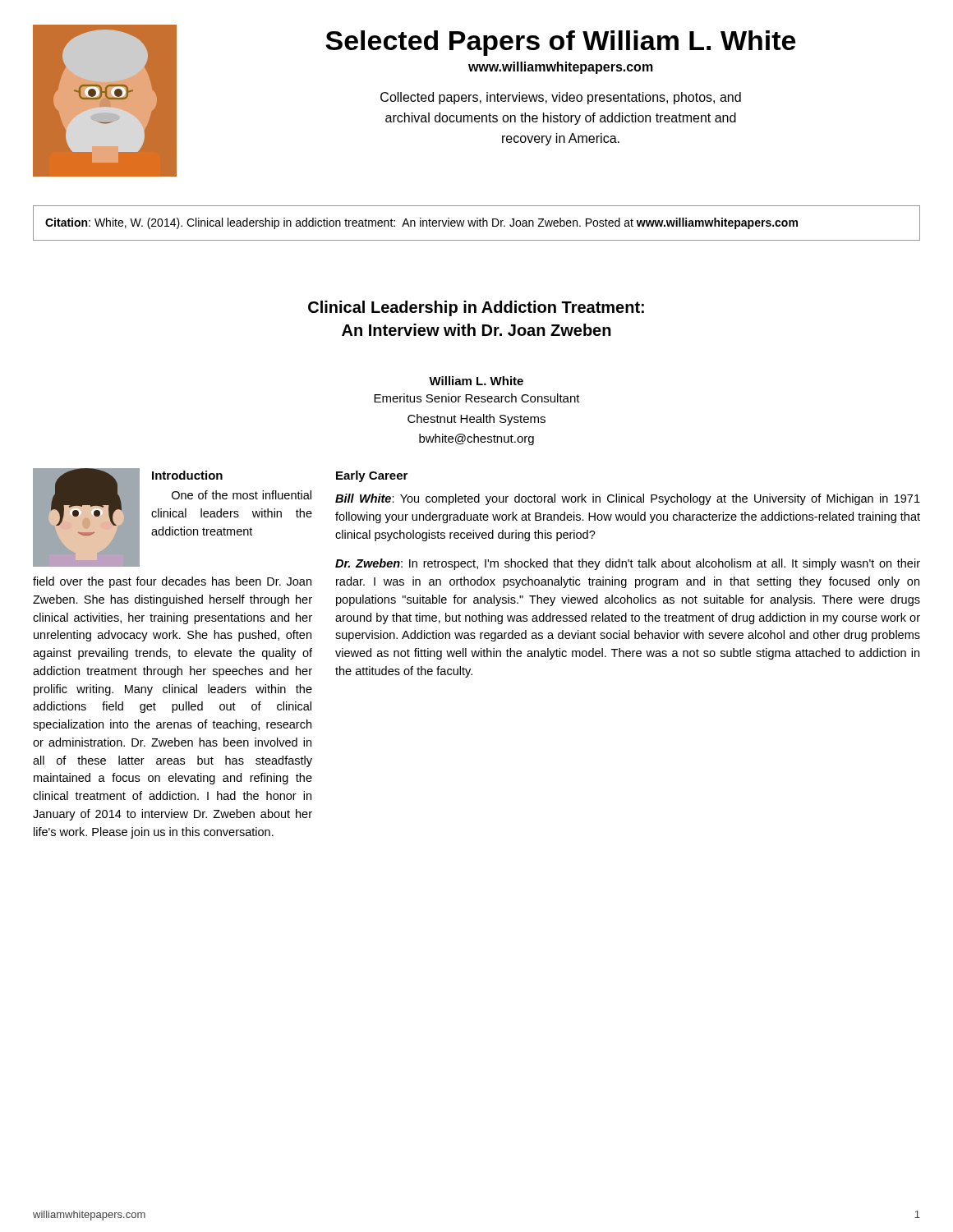Point to the title beginning "Clinical Leadership in Addiction Treatment:An"

pyautogui.click(x=476, y=319)
